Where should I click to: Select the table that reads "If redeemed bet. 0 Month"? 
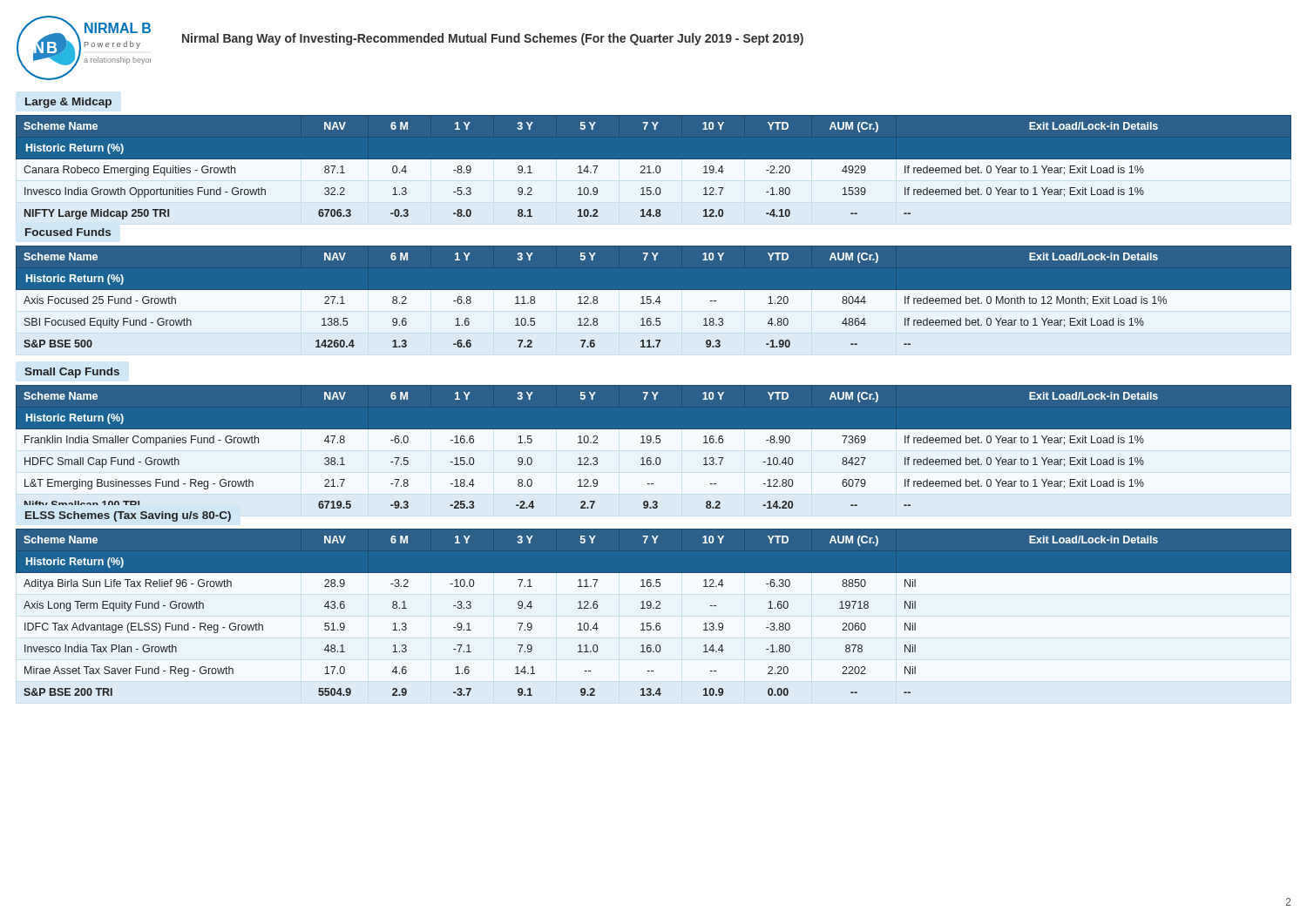click(x=654, y=300)
